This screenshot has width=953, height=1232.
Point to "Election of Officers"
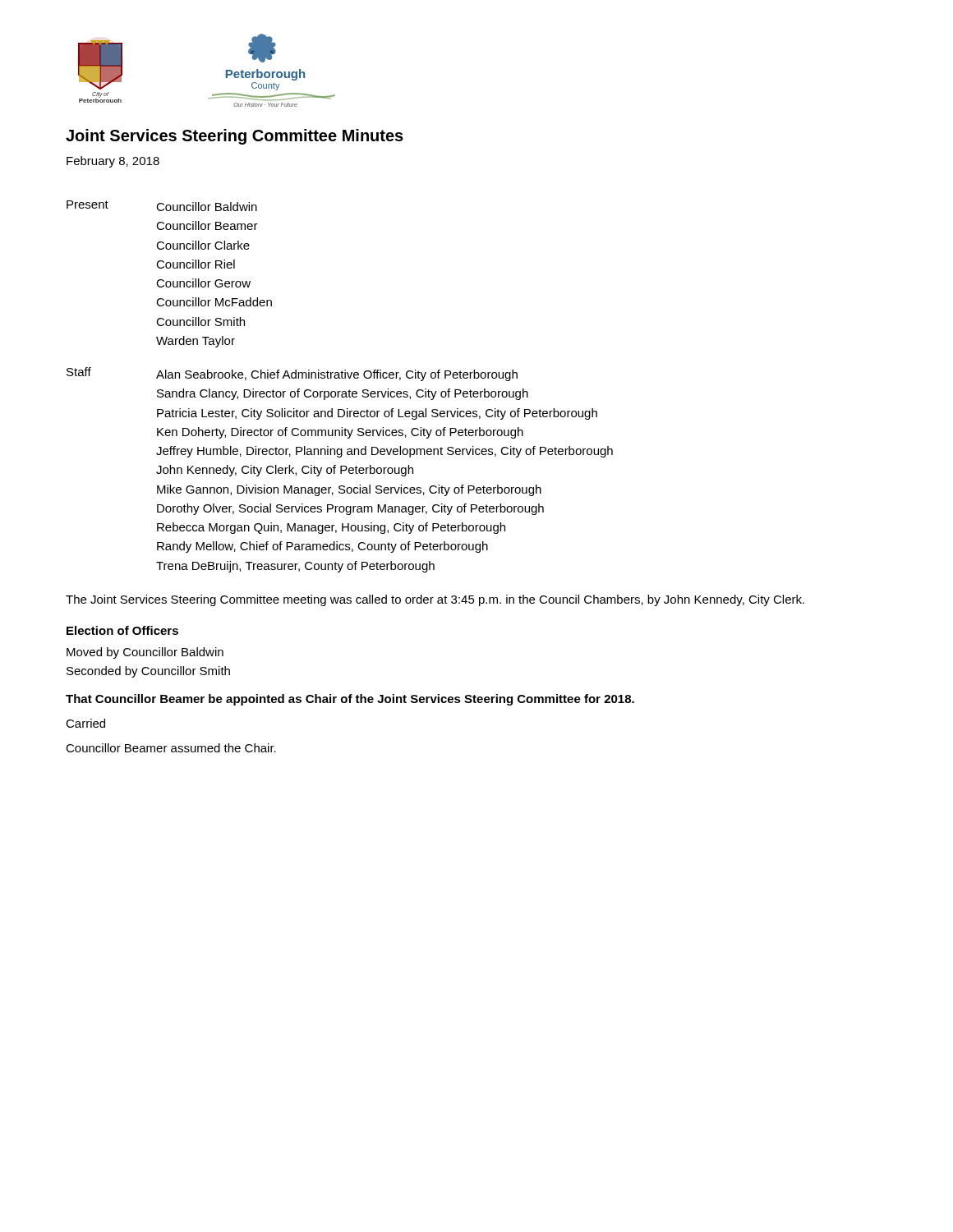click(122, 630)
